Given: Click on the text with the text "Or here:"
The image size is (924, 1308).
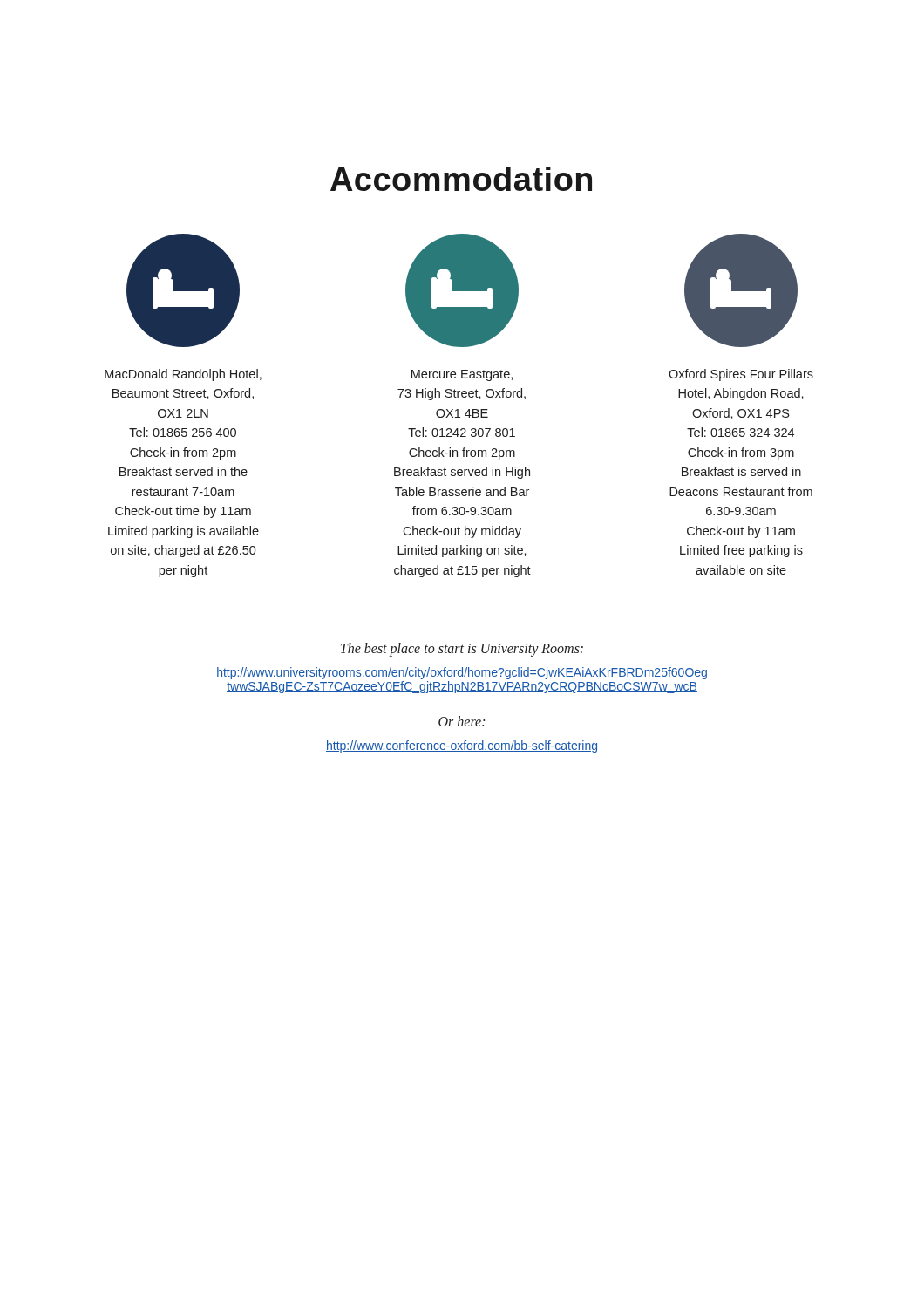Looking at the screenshot, I should click(x=462, y=722).
